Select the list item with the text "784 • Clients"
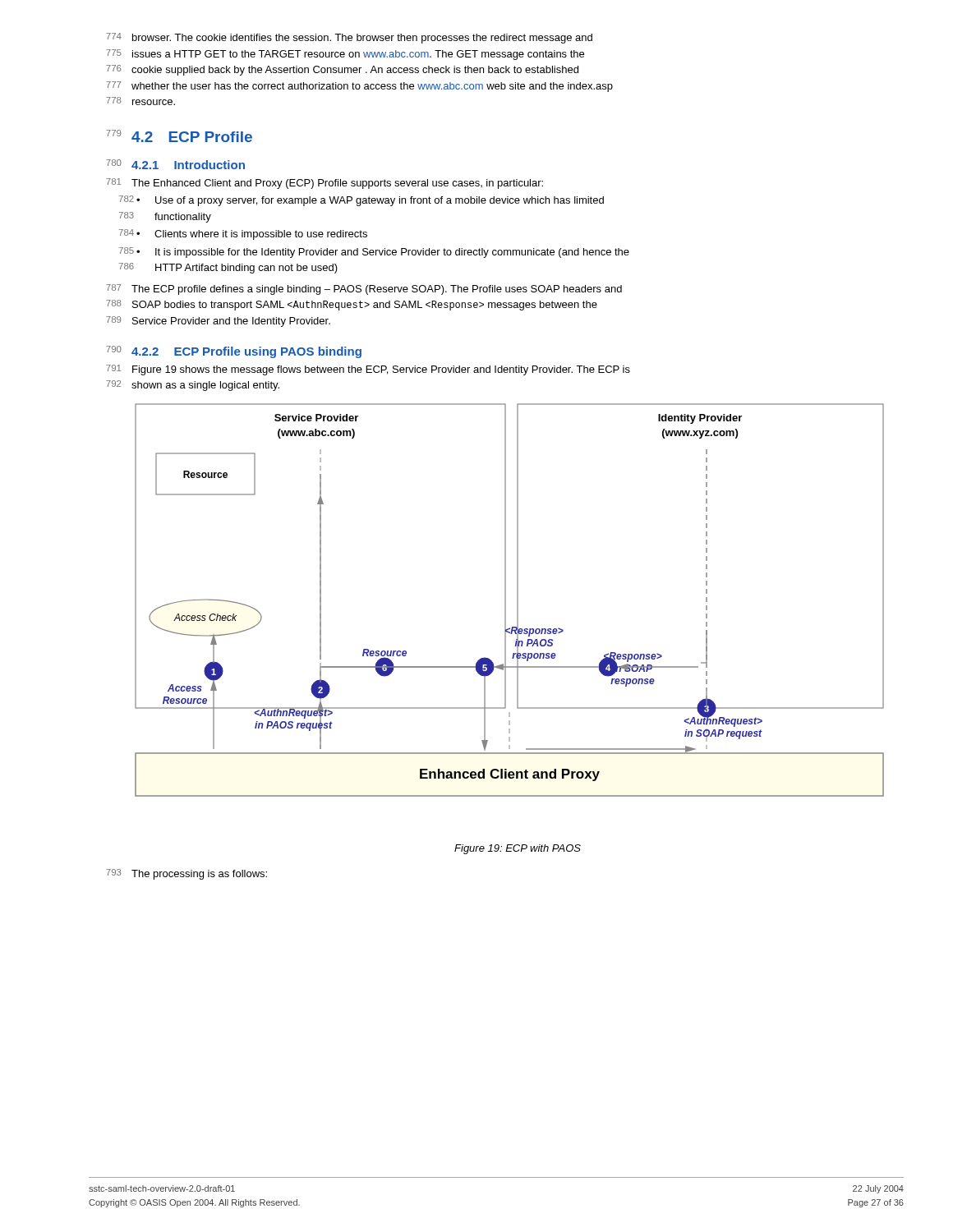 243,234
